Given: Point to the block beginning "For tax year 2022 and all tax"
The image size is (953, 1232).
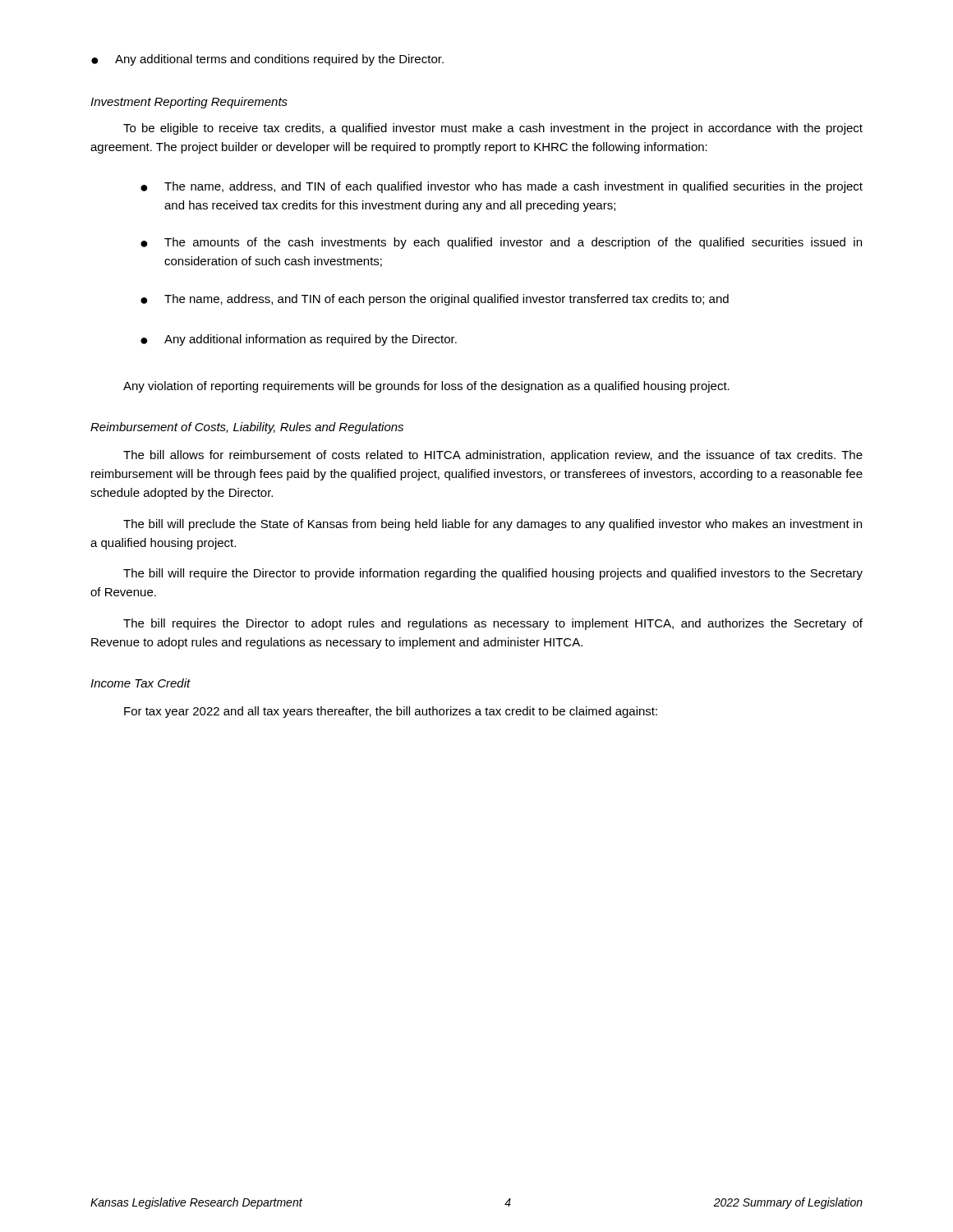Looking at the screenshot, I should click(391, 711).
